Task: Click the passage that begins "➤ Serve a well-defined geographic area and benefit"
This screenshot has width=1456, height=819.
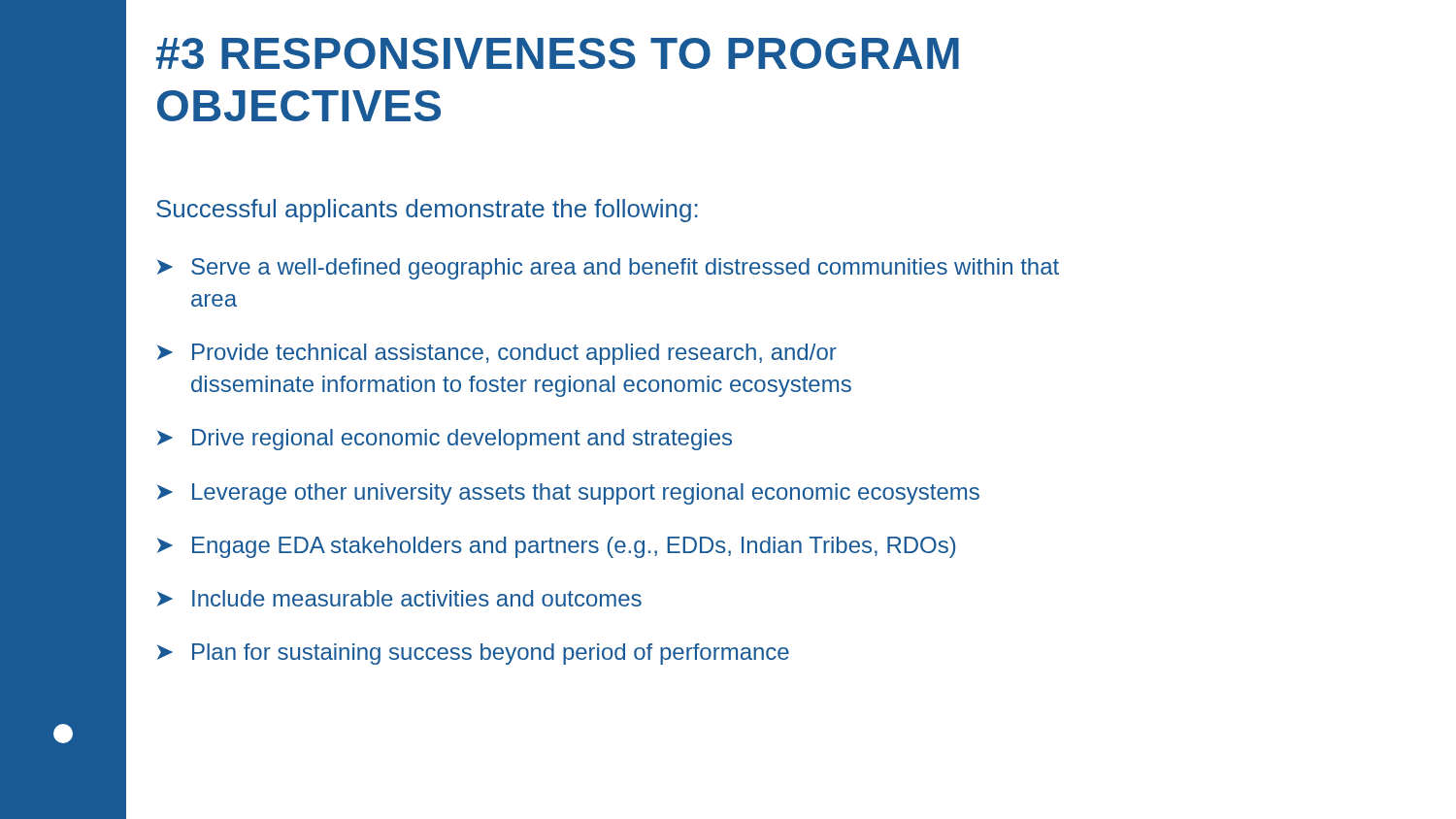Action: (607, 282)
